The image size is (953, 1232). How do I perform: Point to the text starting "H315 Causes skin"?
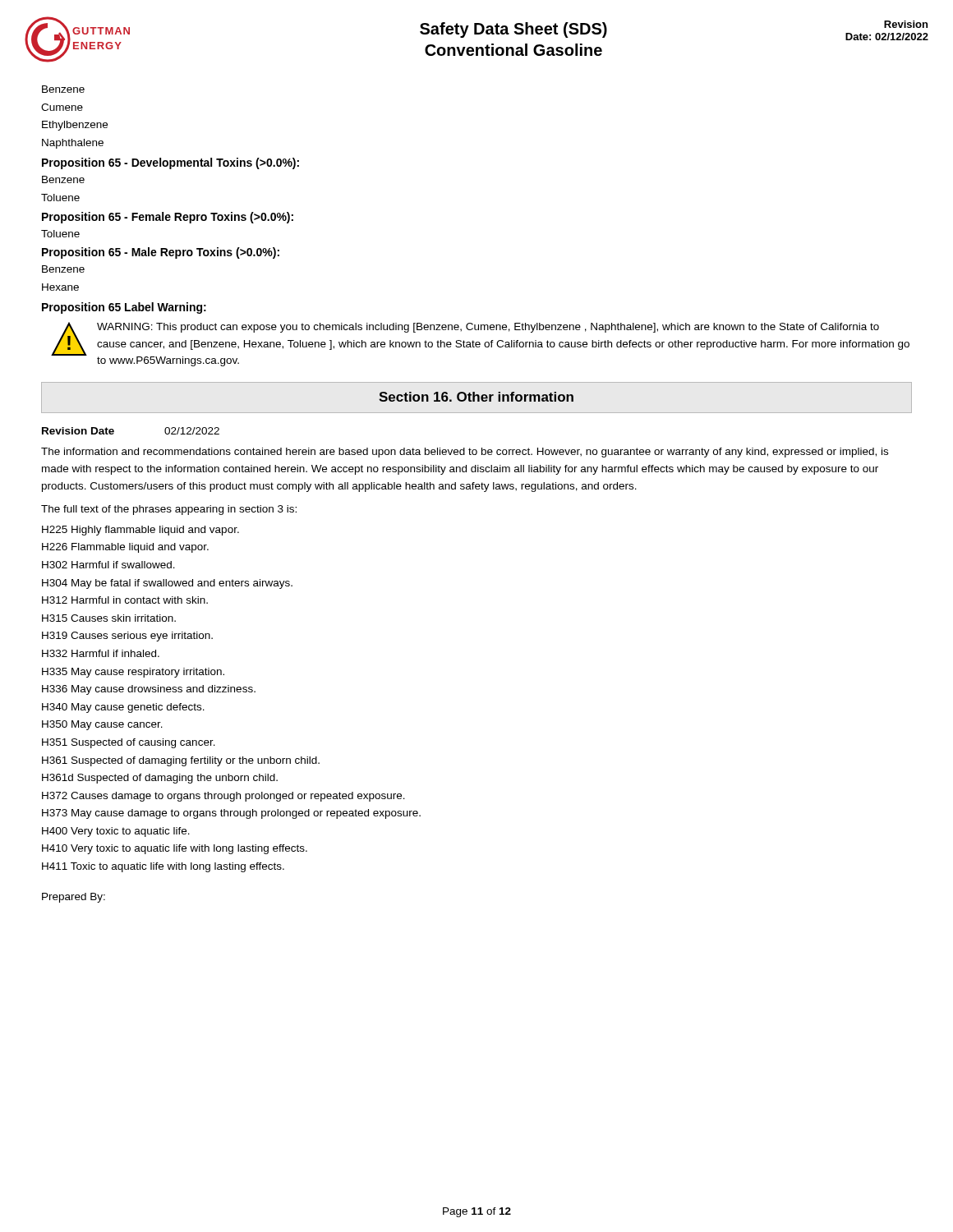[109, 618]
